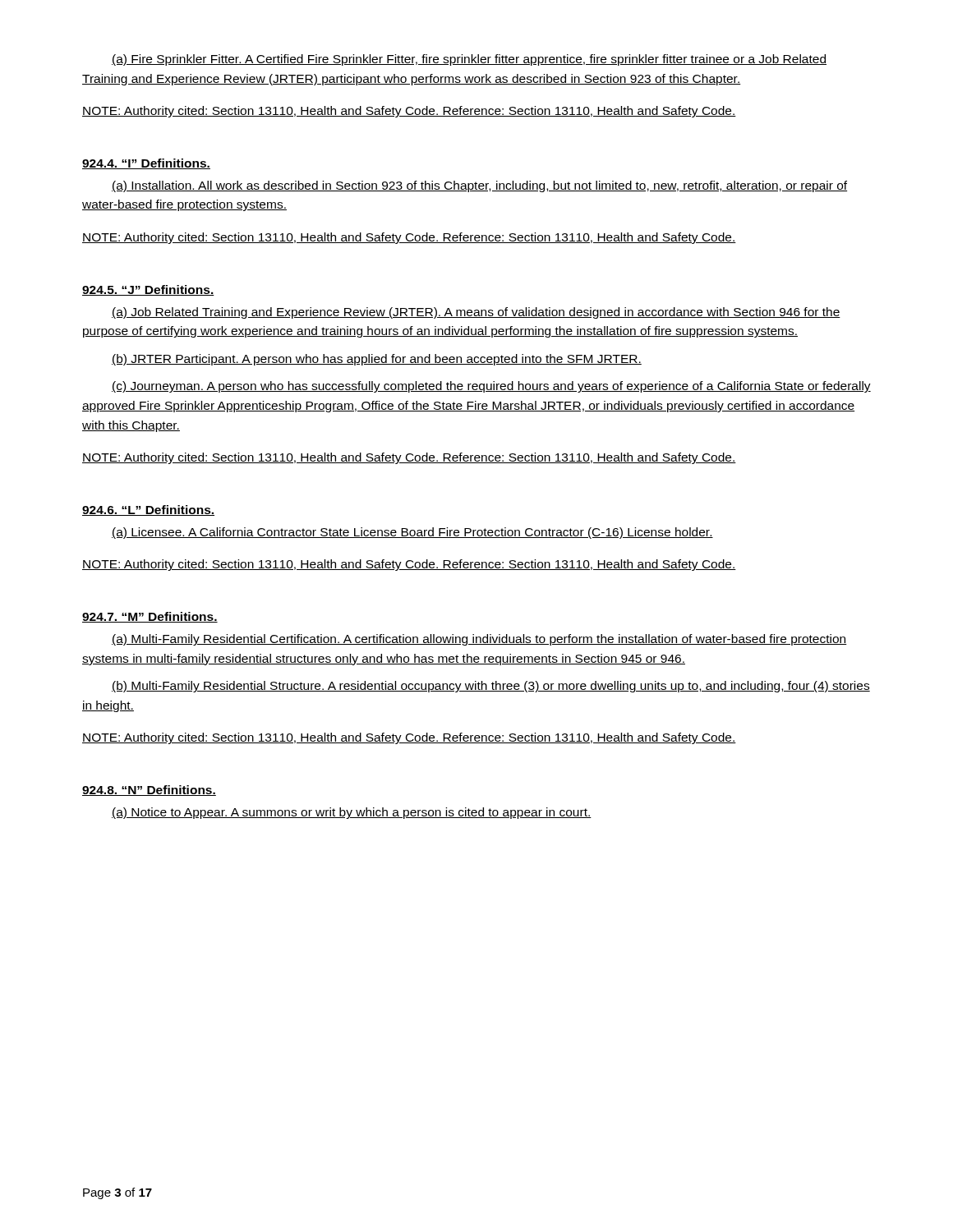Point to the region starting "924.7. “M” Definitions."
This screenshot has height=1232, width=953.
pos(150,616)
